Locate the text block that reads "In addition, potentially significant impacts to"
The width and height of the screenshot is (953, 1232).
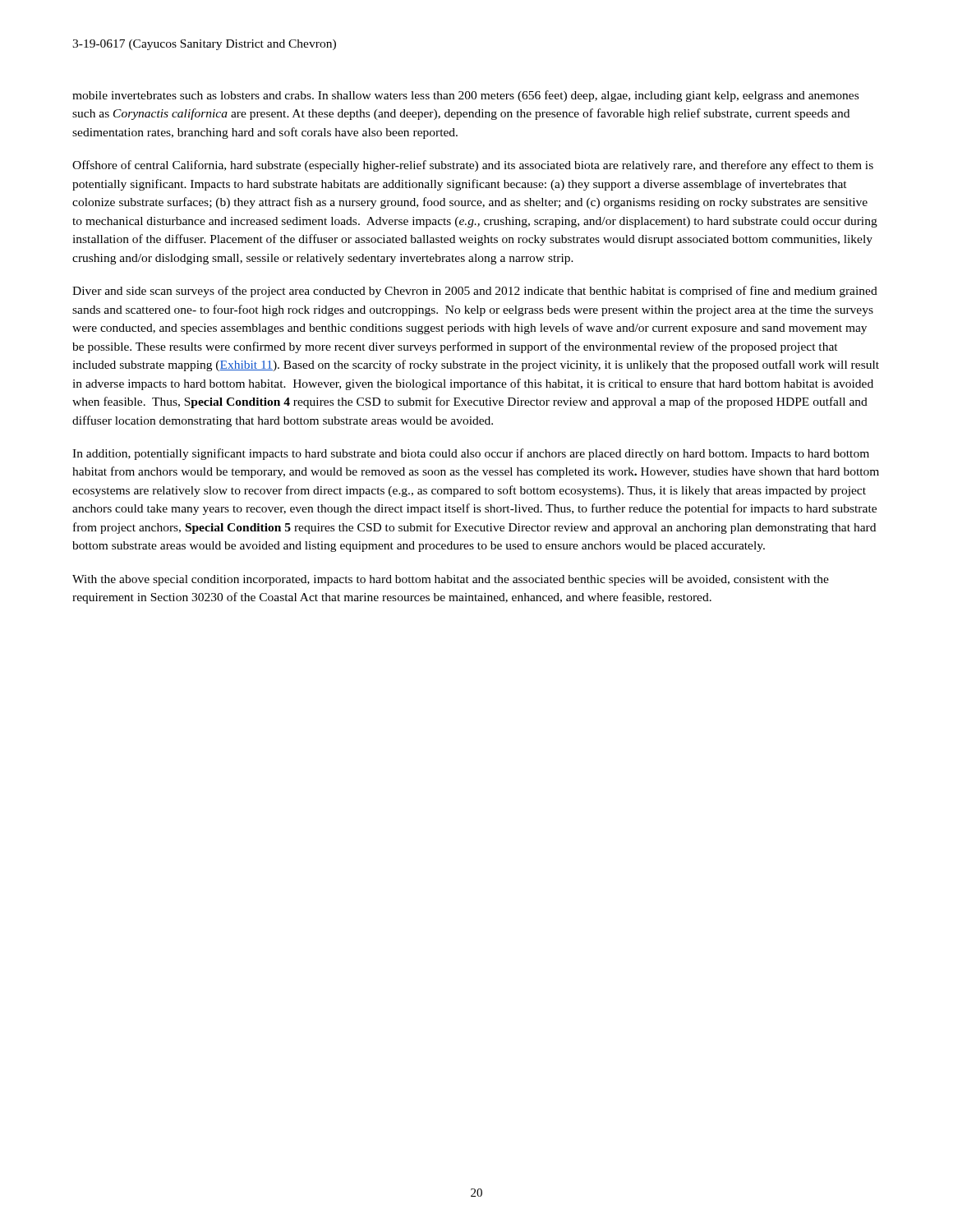coord(476,500)
